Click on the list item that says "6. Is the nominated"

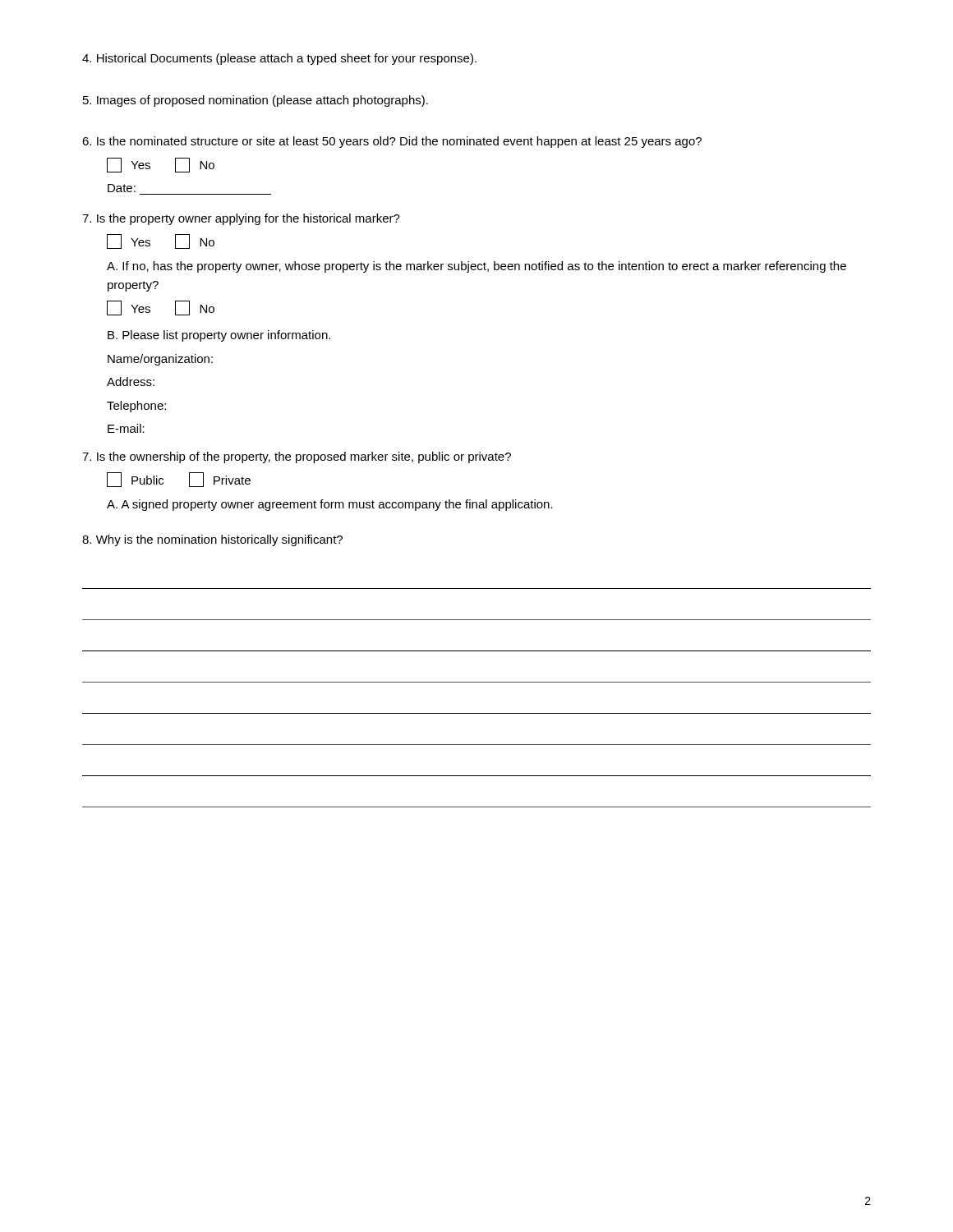(x=392, y=142)
